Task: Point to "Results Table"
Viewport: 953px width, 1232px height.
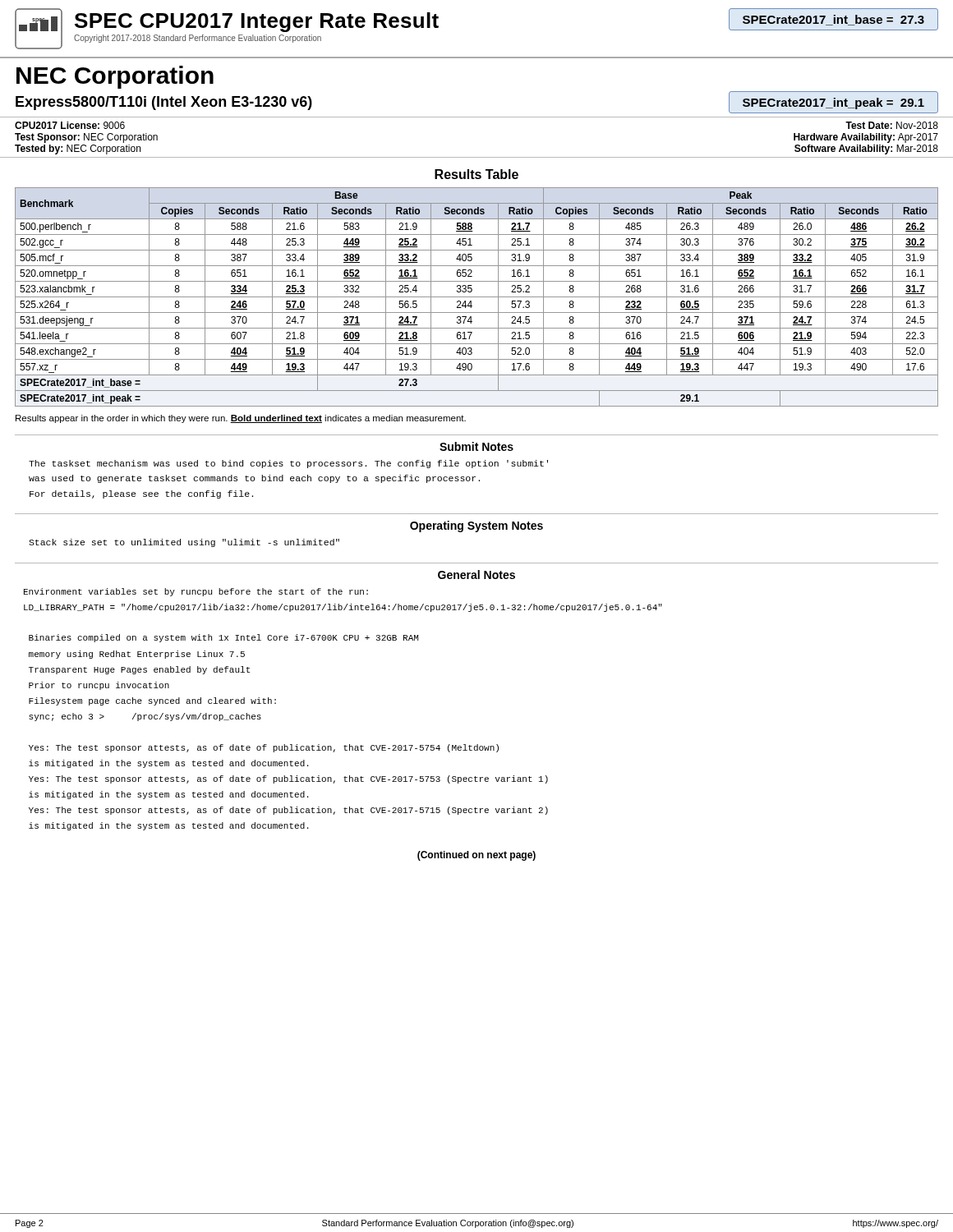Action: click(x=476, y=175)
